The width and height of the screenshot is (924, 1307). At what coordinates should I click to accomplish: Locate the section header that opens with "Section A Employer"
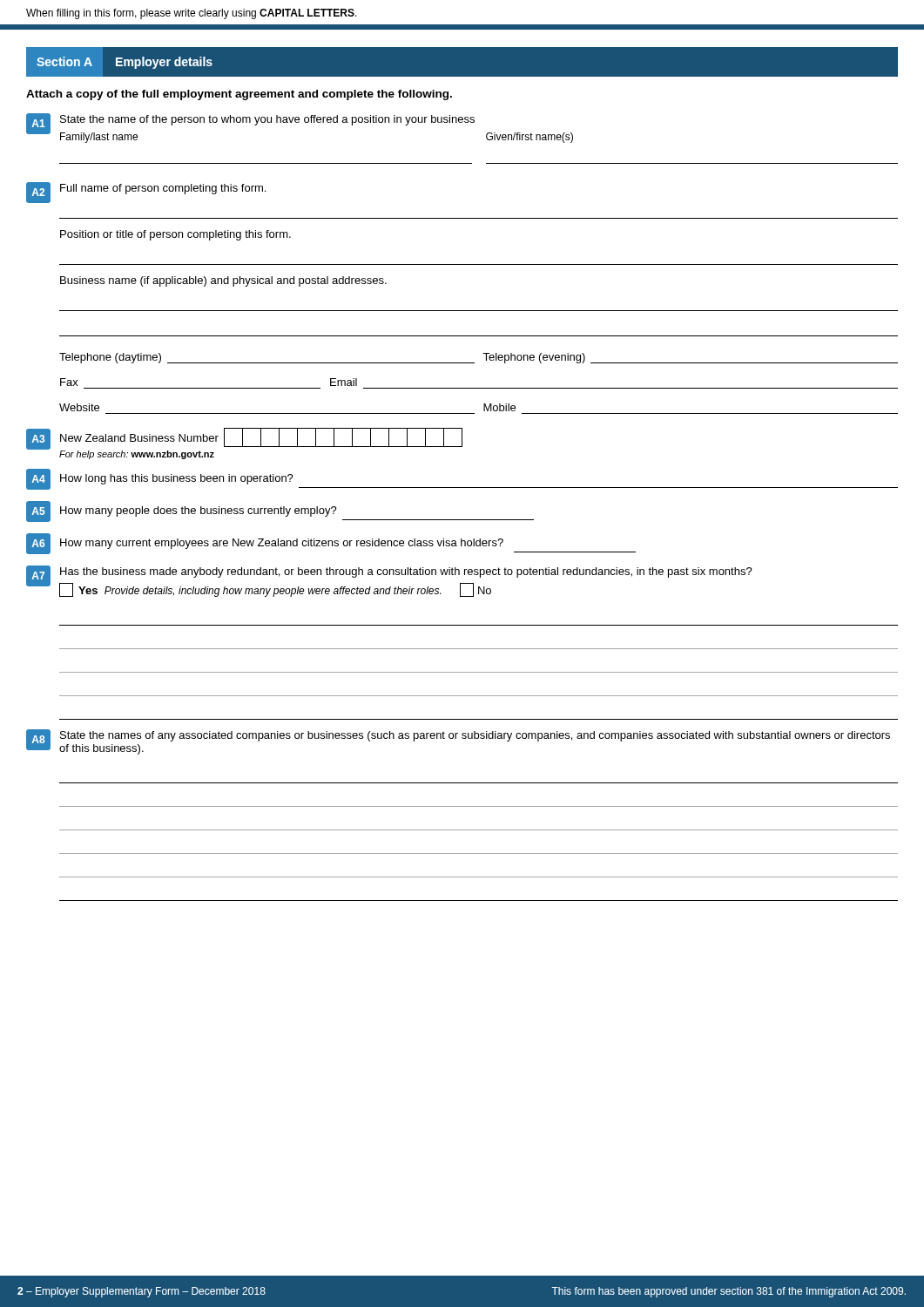click(119, 62)
